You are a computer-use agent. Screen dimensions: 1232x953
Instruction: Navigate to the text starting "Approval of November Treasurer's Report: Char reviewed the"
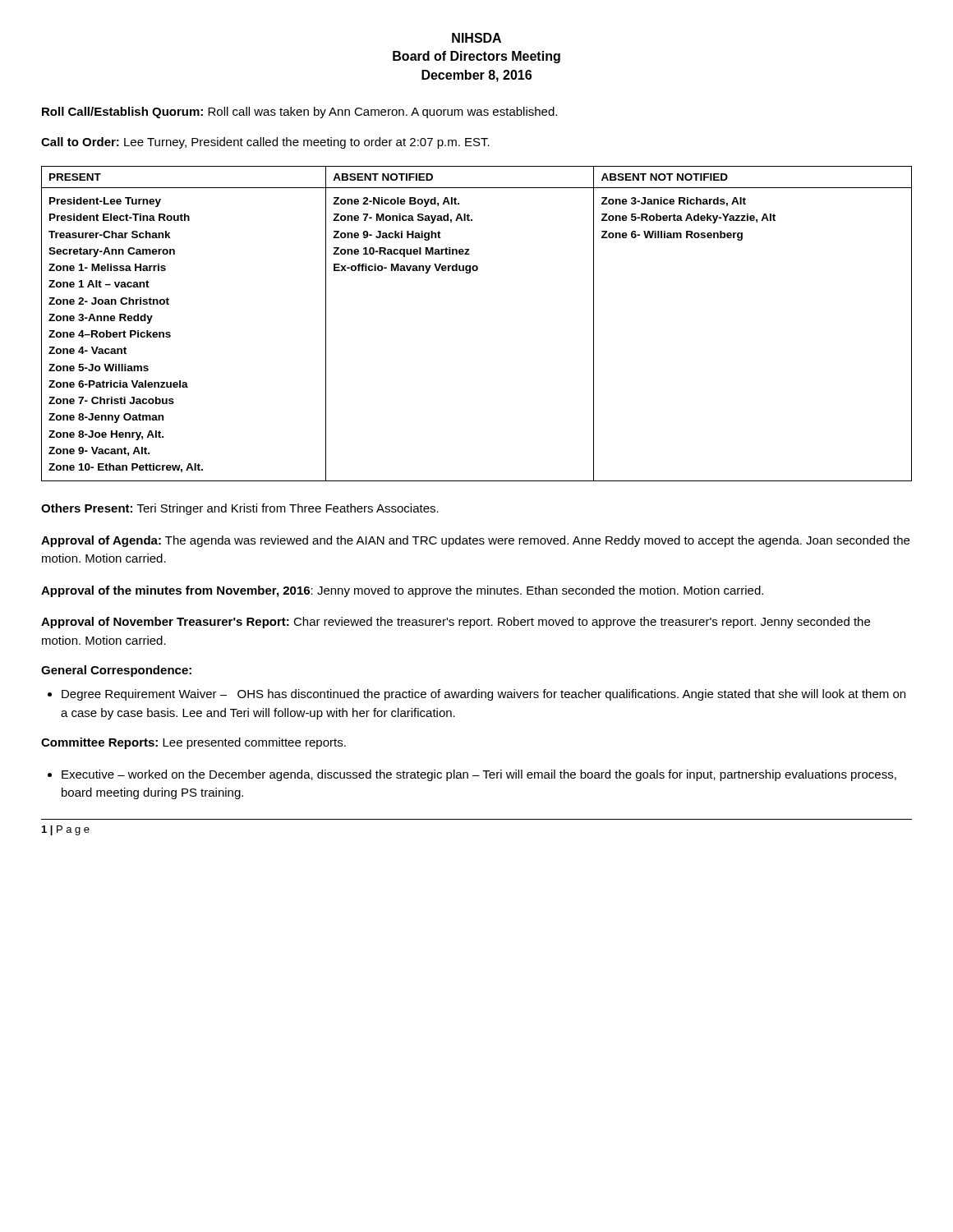[456, 631]
